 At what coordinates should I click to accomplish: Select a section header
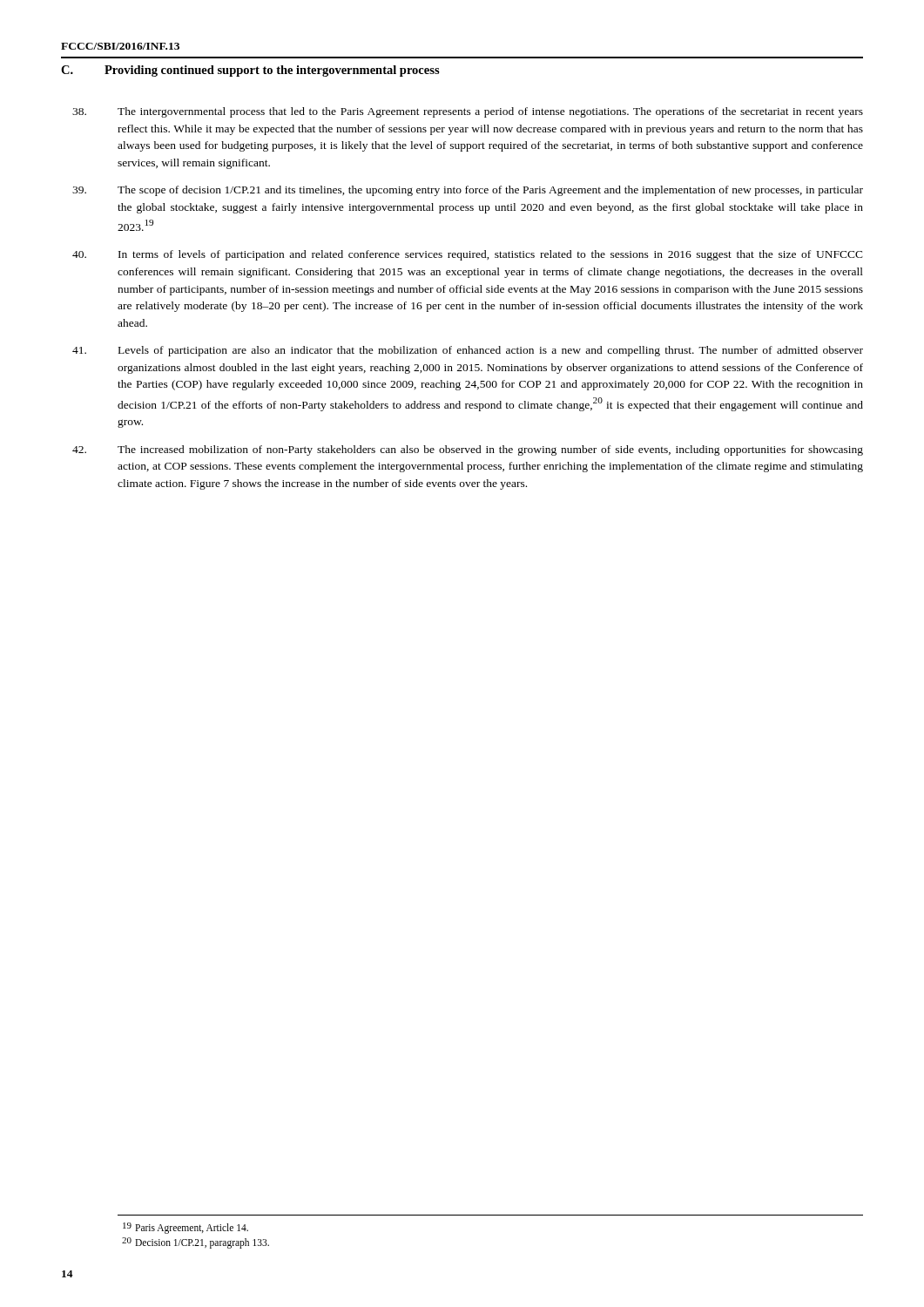pyautogui.click(x=462, y=70)
